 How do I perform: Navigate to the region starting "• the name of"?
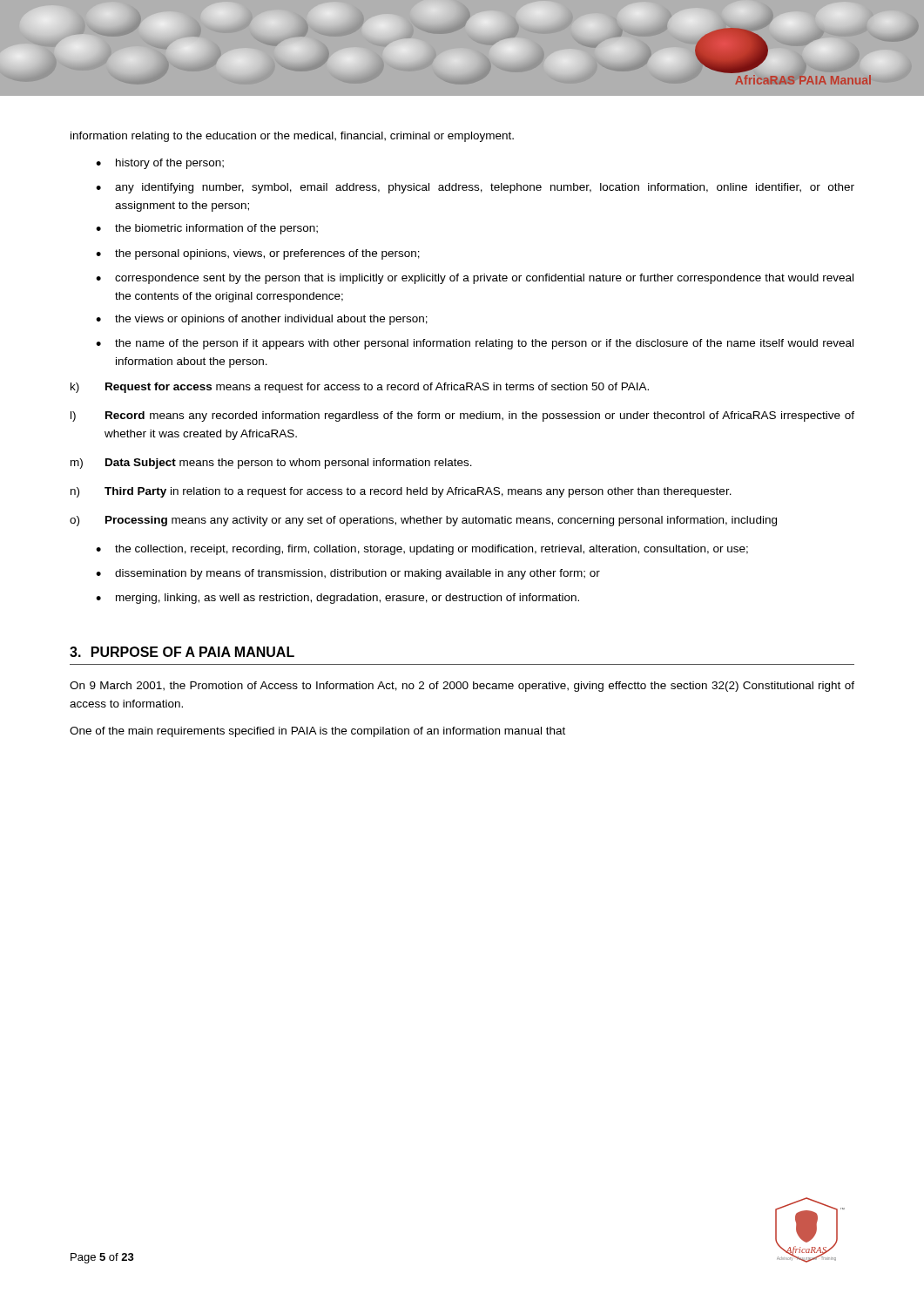(475, 353)
